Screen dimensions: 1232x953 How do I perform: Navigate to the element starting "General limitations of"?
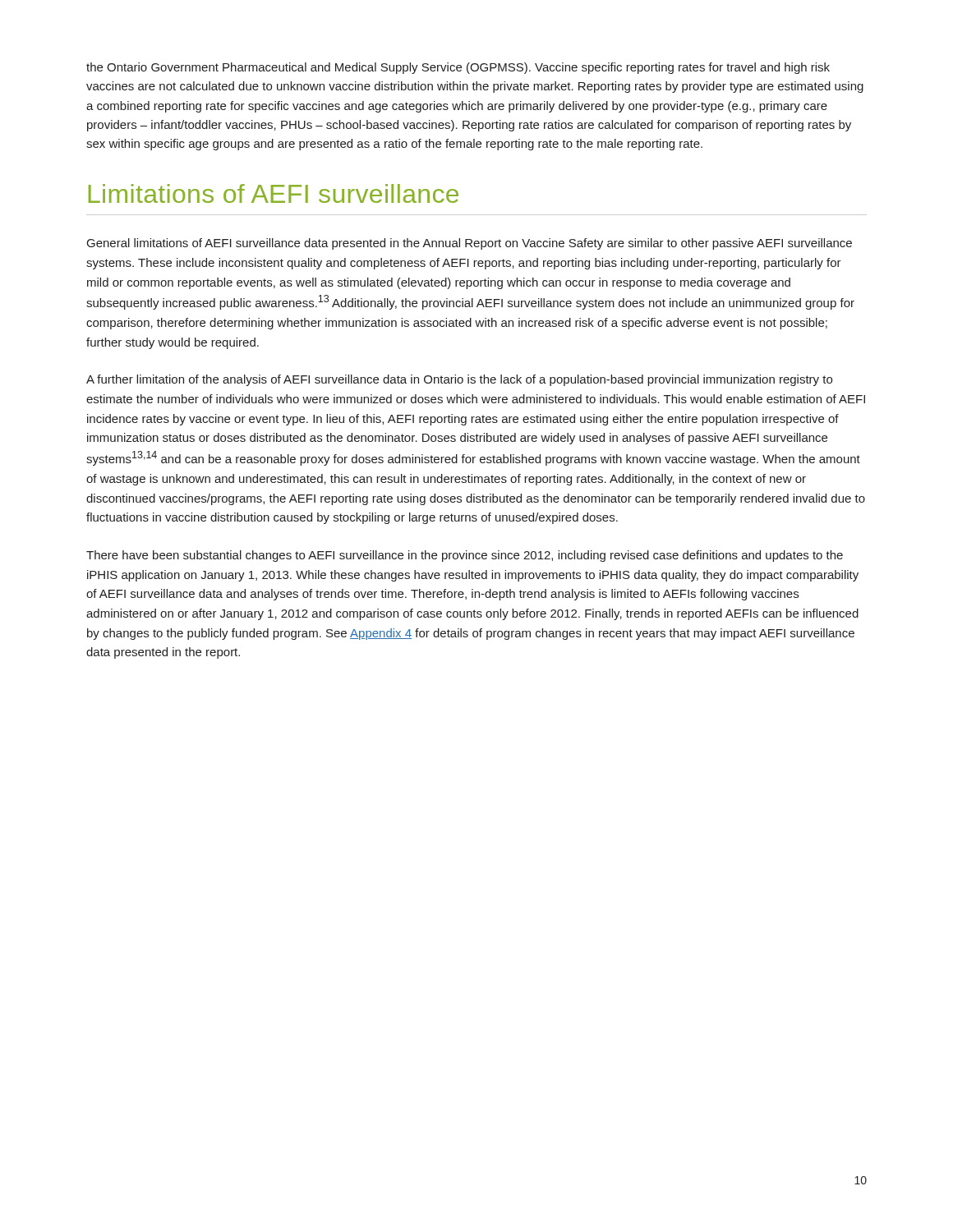point(470,292)
